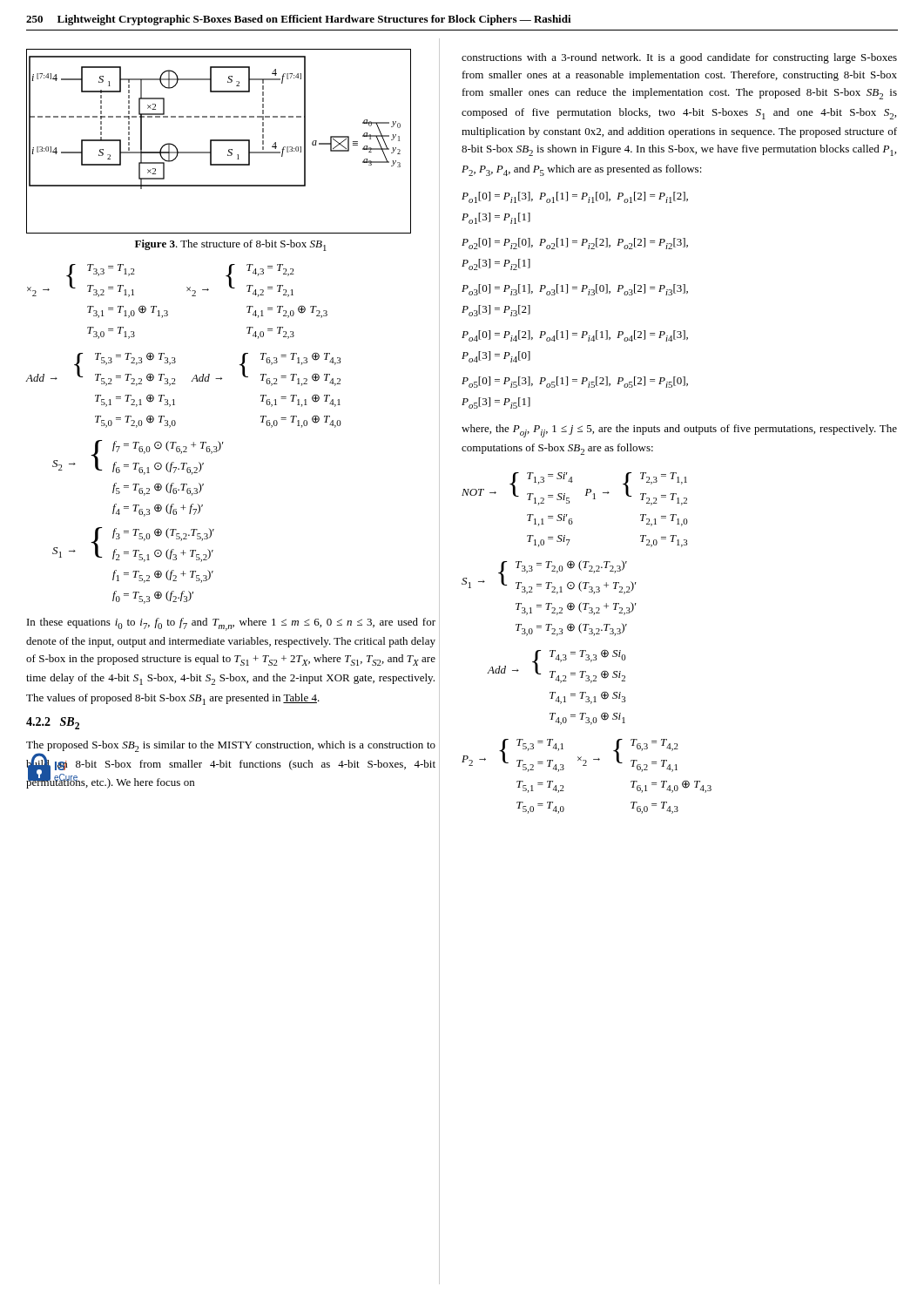Find the element starting "In these equations i0 to i7,"
This screenshot has width=924, height=1307.
(231, 660)
